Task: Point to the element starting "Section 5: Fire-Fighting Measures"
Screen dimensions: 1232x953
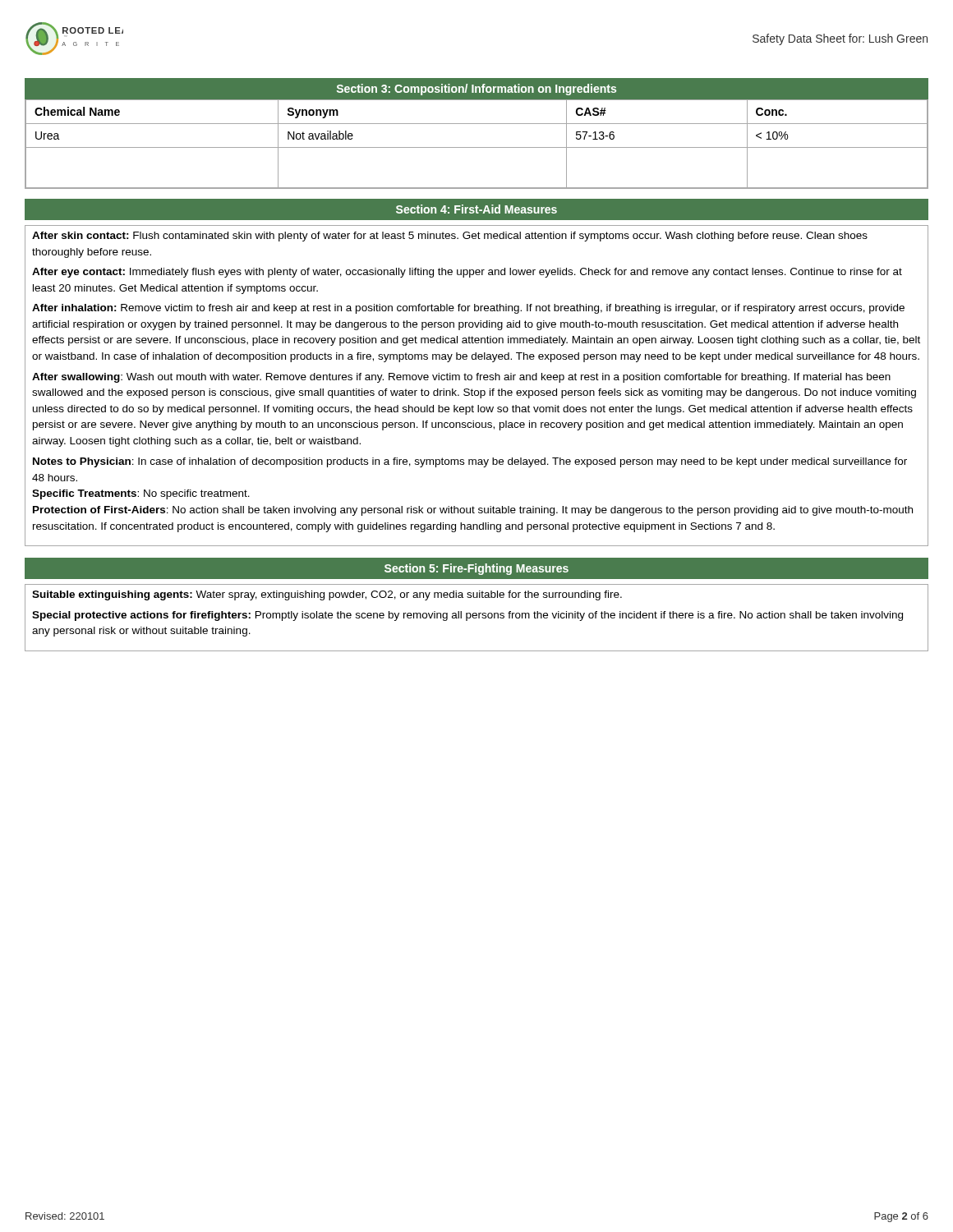Action: click(476, 569)
